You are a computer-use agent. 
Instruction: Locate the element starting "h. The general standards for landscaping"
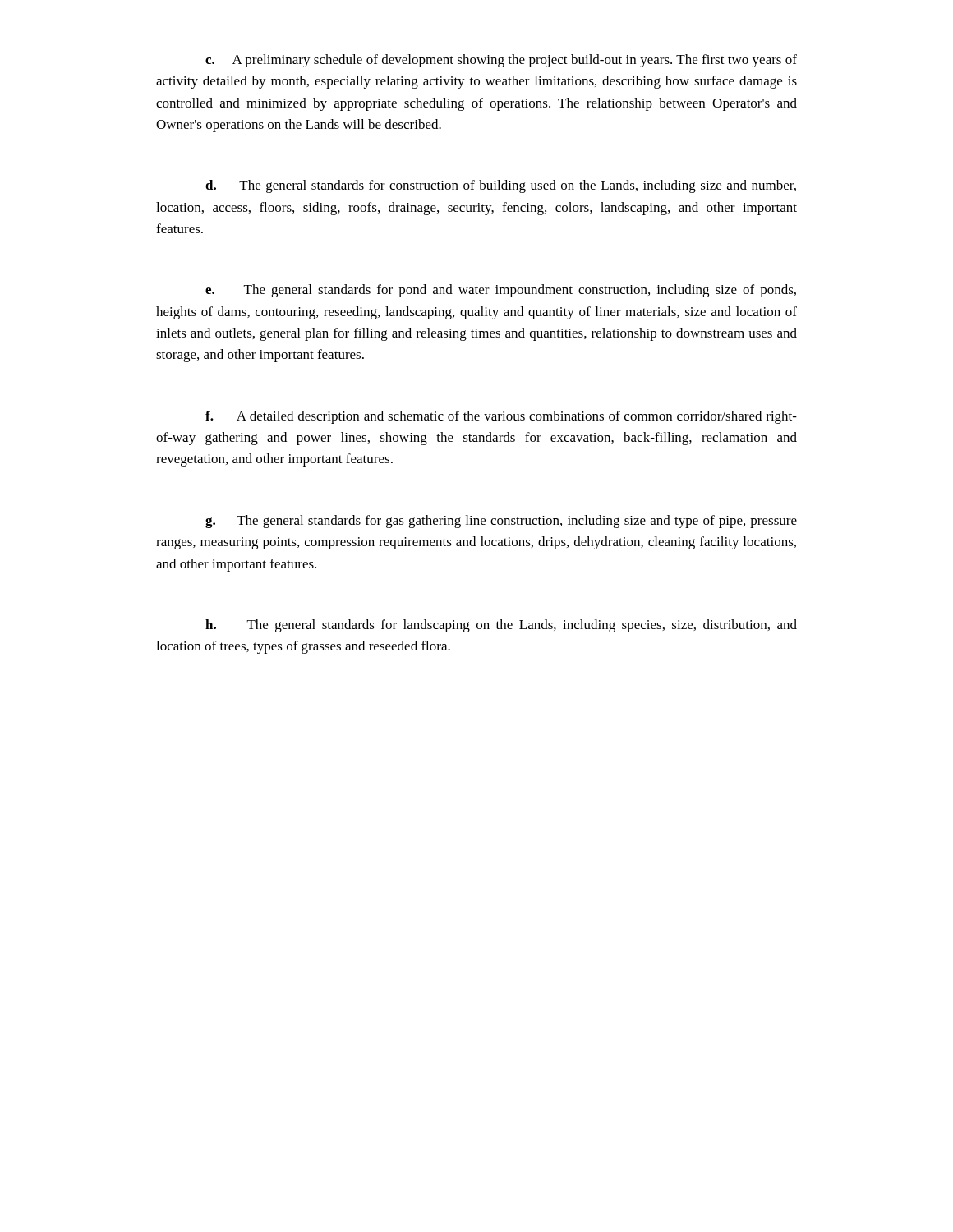(476, 636)
